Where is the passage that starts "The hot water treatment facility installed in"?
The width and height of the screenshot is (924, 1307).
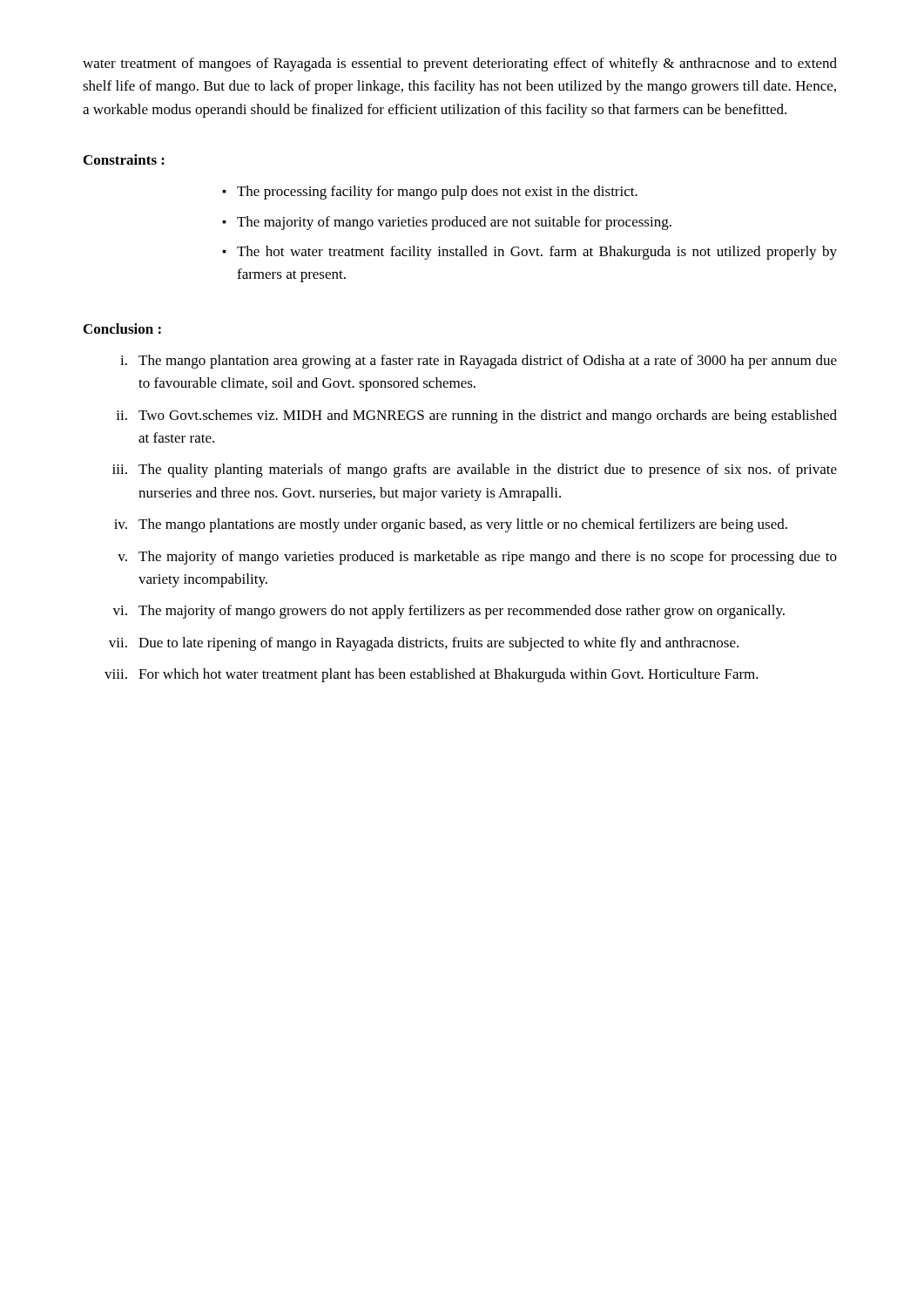pyautogui.click(x=537, y=263)
